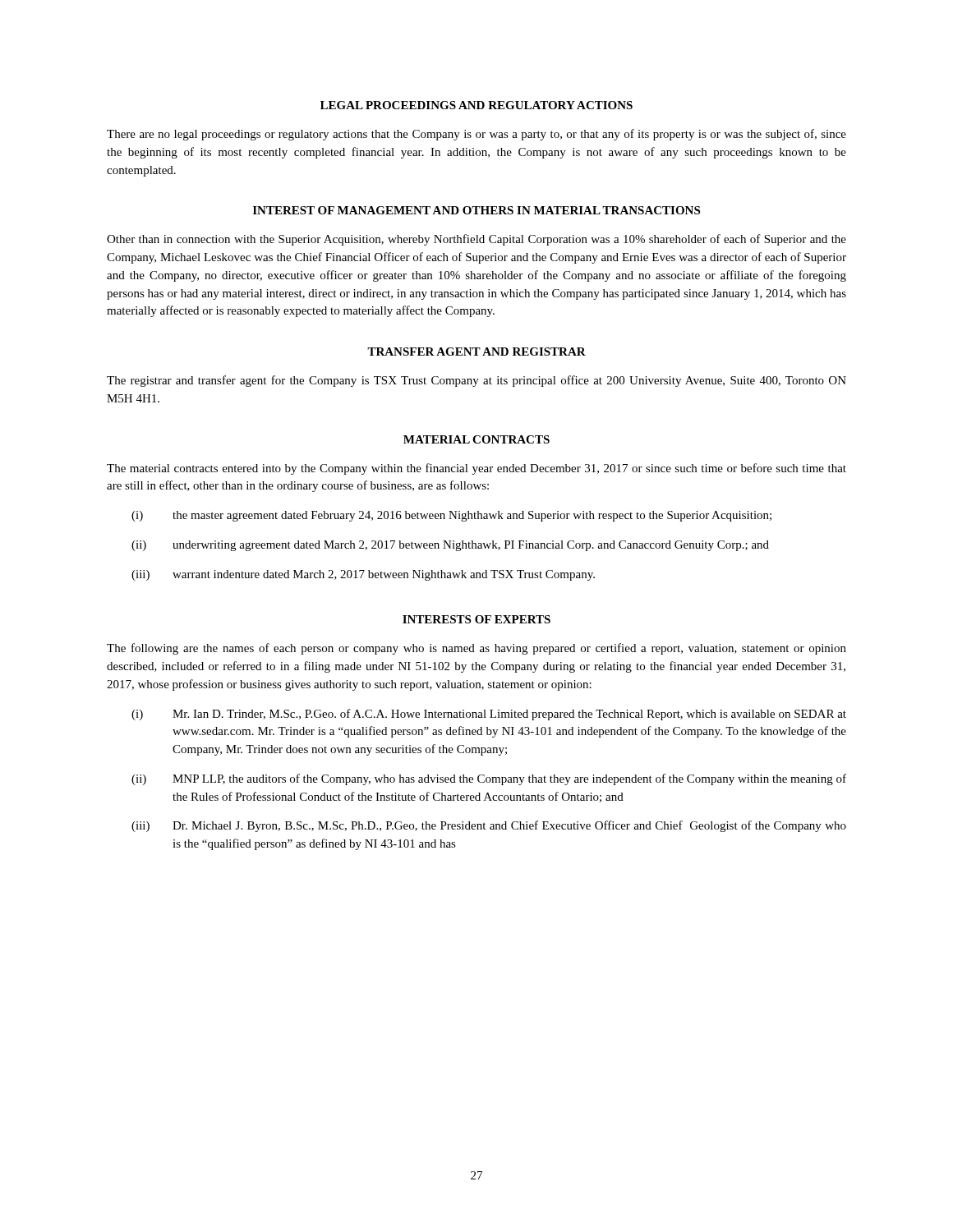This screenshot has width=953, height=1232.
Task: Locate the block of text that opens with "There are no"
Action: pos(476,152)
